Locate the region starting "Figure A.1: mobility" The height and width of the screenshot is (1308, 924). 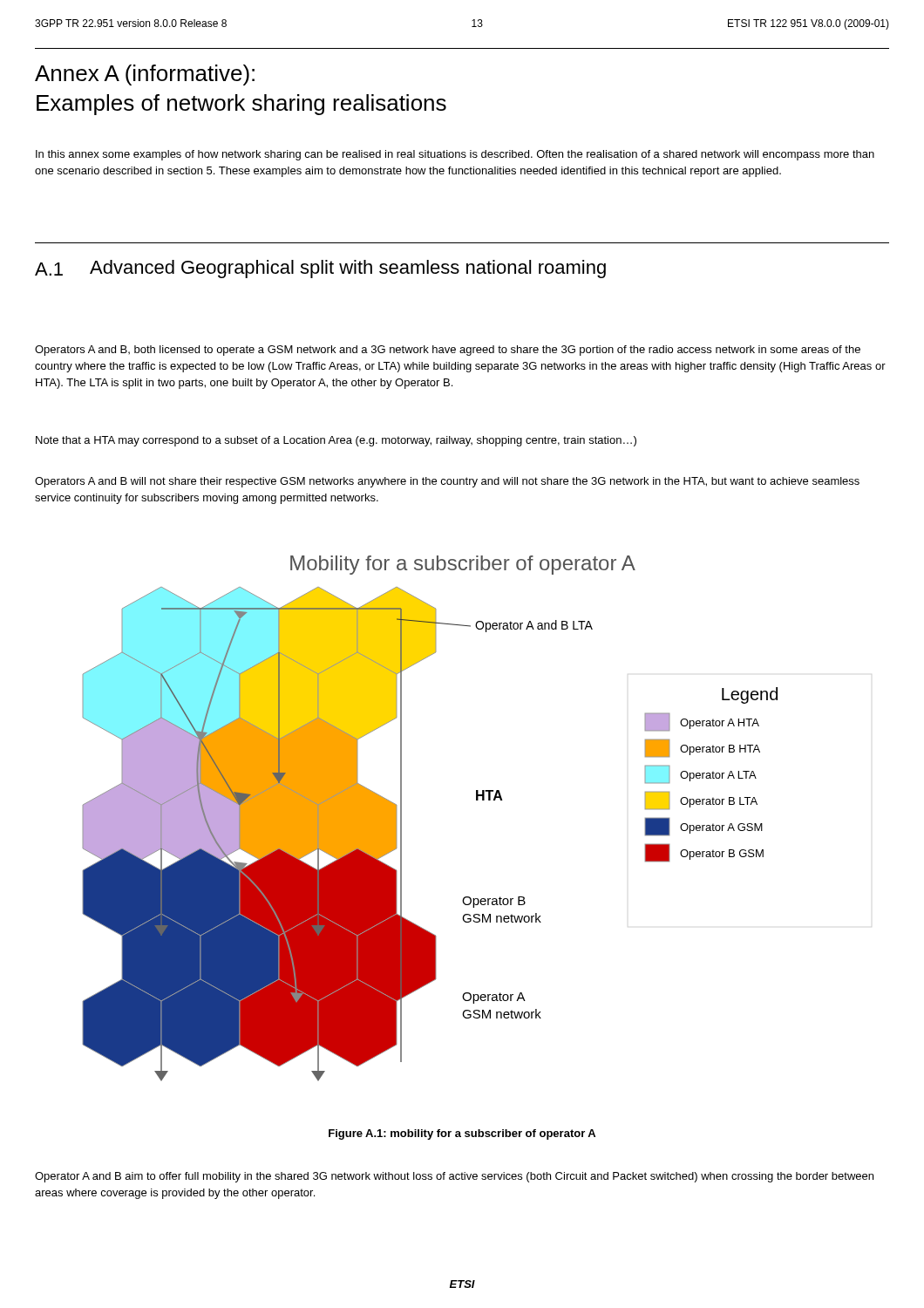coord(462,1133)
